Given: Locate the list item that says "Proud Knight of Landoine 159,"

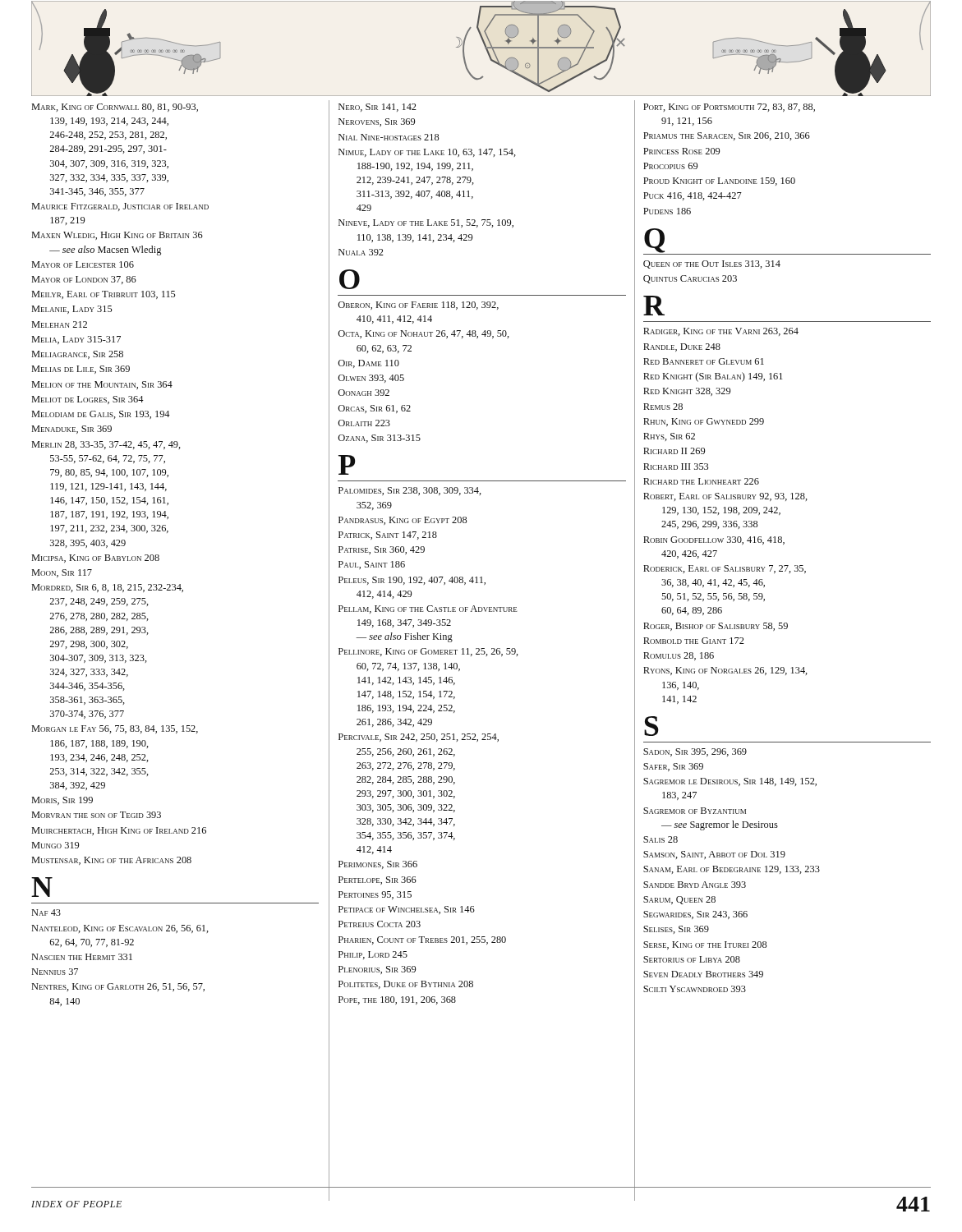Looking at the screenshot, I should (719, 181).
